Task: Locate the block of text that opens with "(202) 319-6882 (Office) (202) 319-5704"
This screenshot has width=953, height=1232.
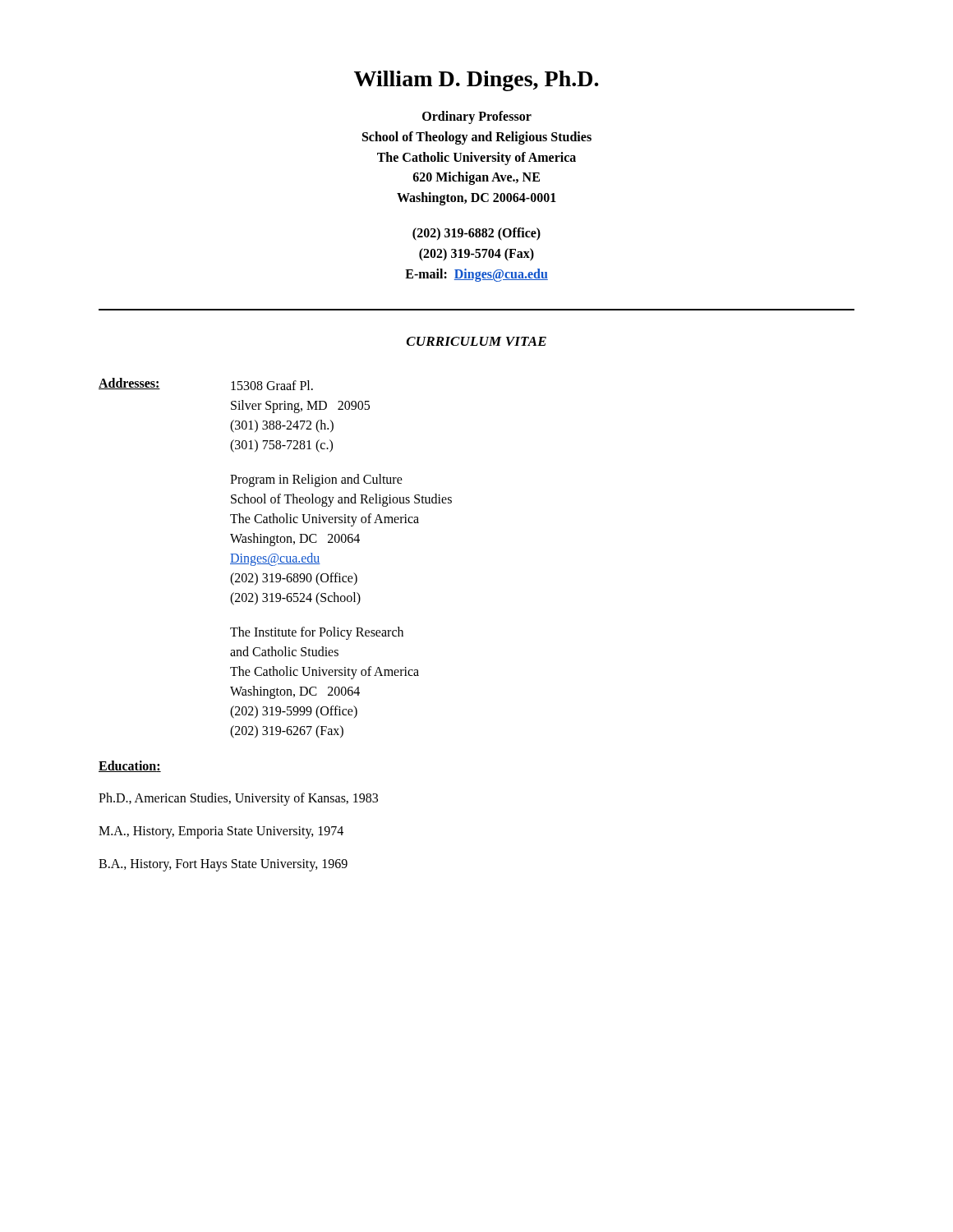Action: coord(476,253)
